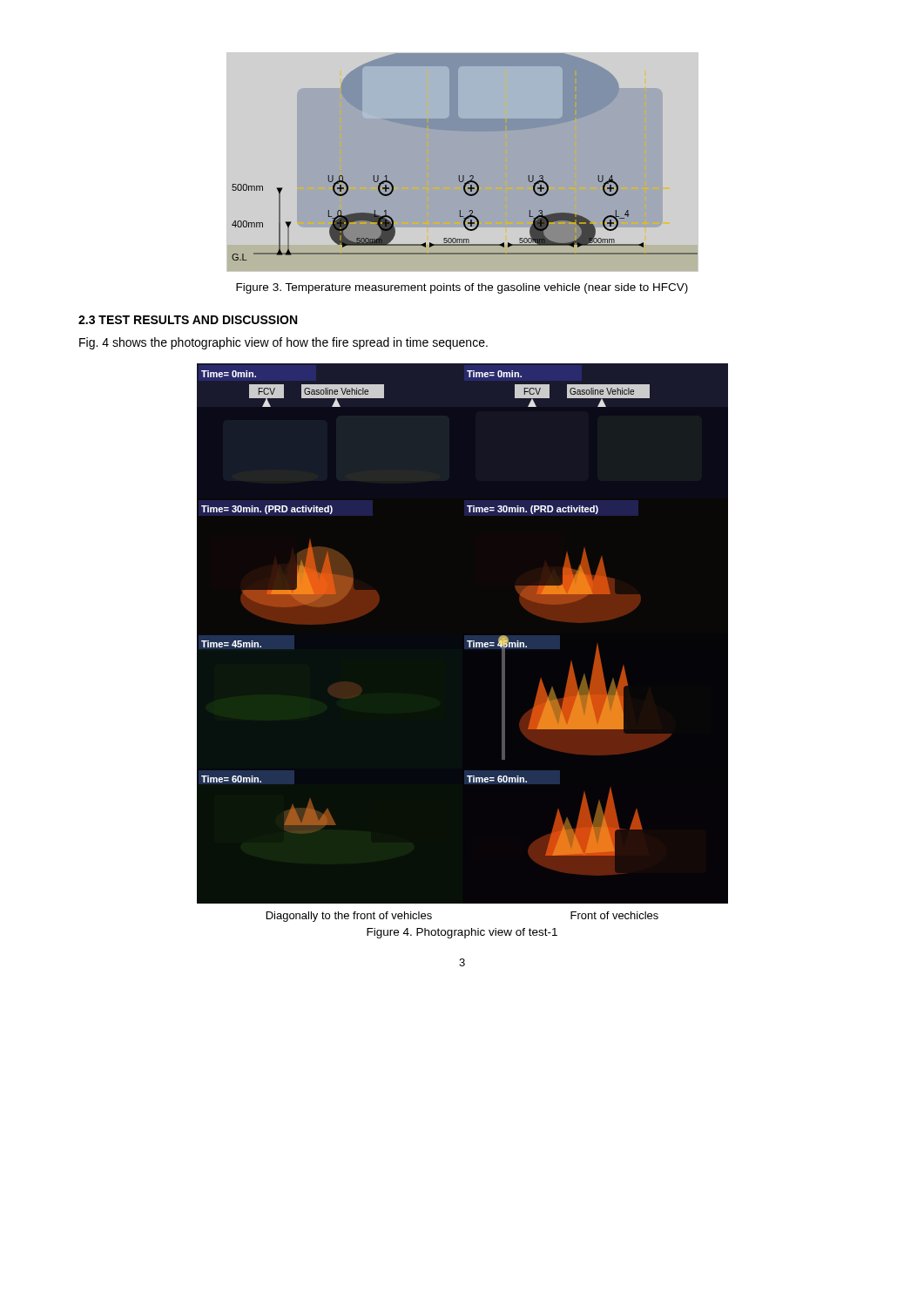This screenshot has width=924, height=1307.
Task: Navigate to the text block starting "Figure 4. Photographic view of test-1"
Action: 462,932
